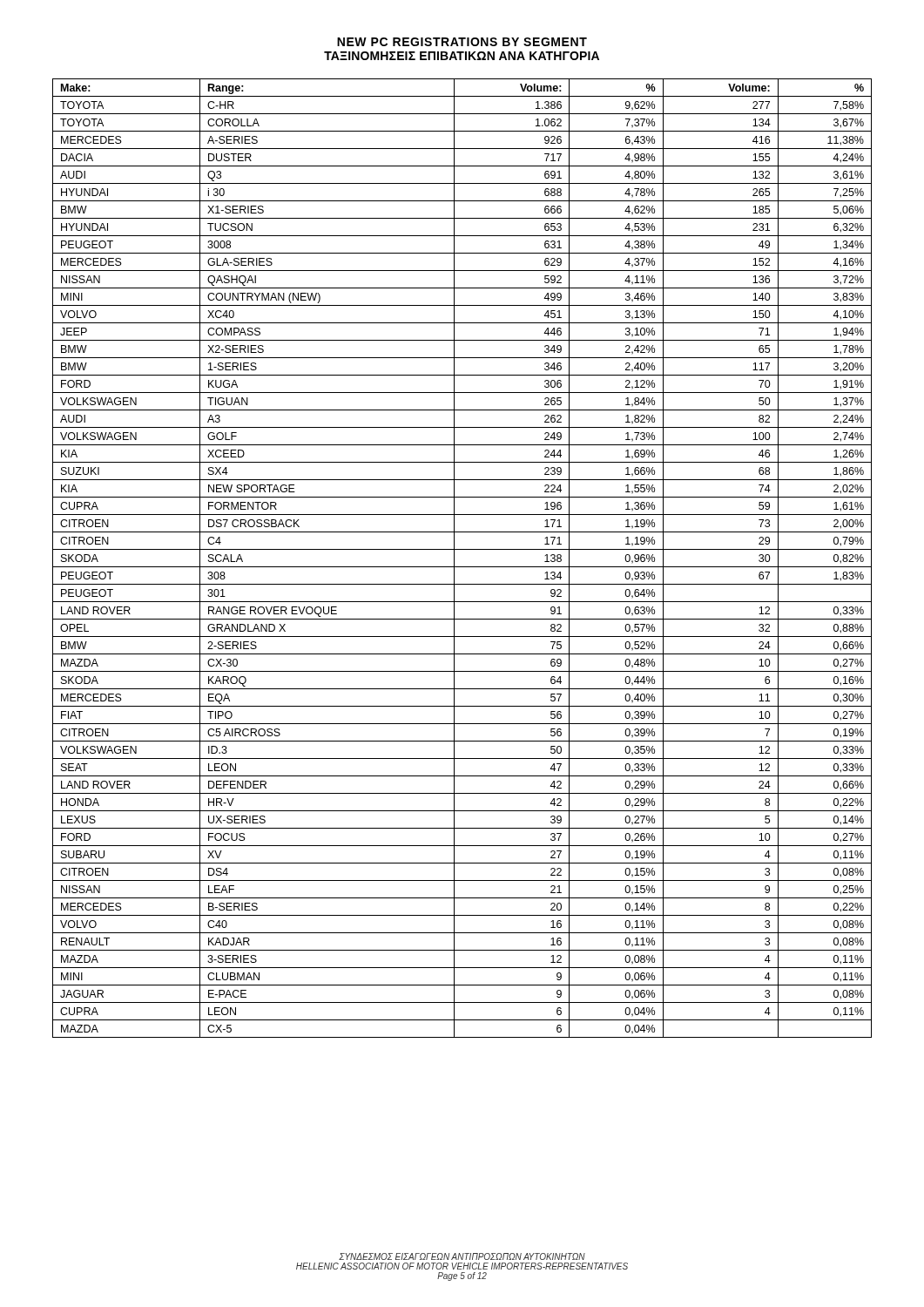Image resolution: width=924 pixels, height=1307 pixels.
Task: Locate the table with the text "LAND ROVER"
Action: (462, 558)
